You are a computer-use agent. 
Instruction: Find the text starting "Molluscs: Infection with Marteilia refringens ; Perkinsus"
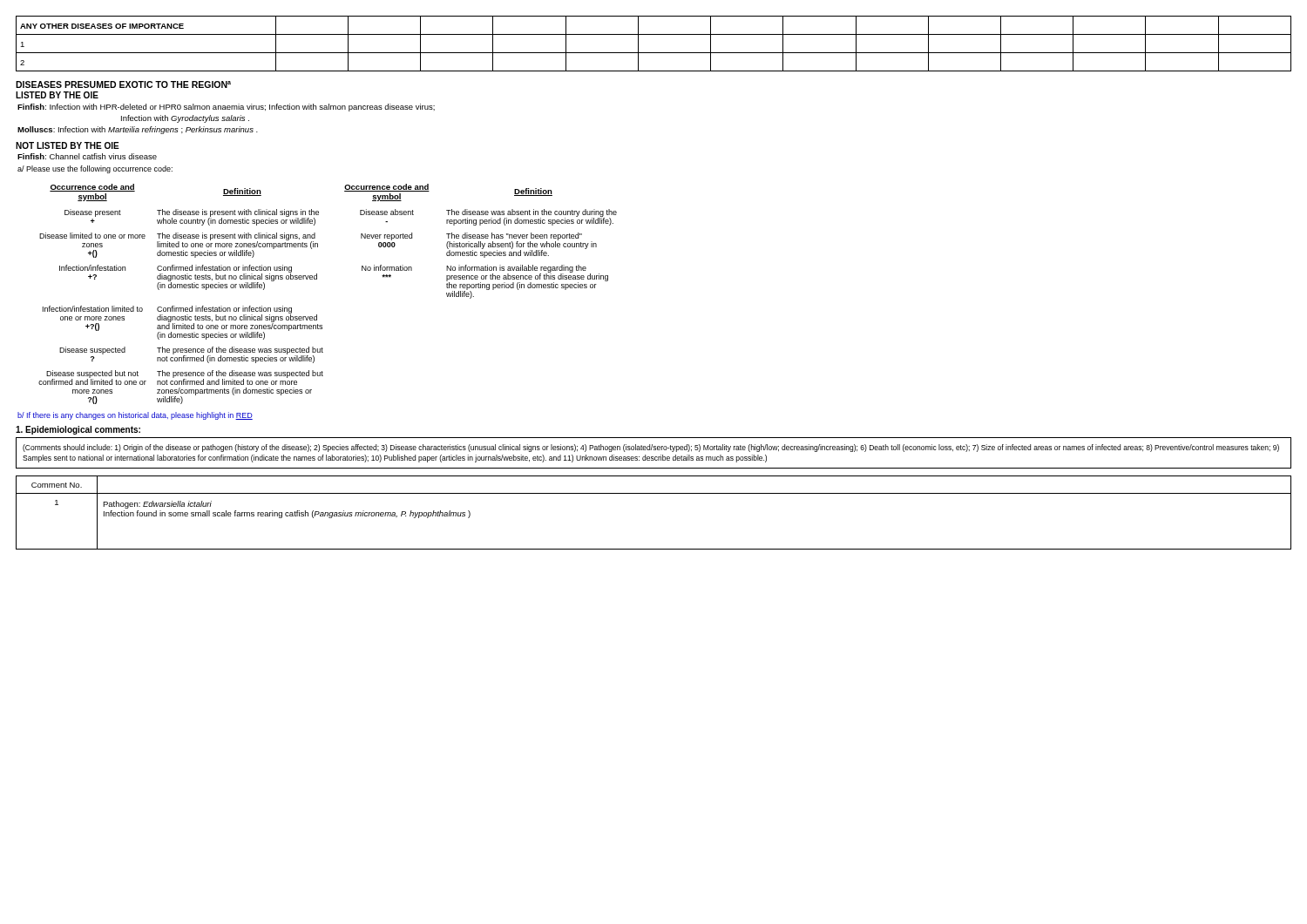pyautogui.click(x=138, y=129)
